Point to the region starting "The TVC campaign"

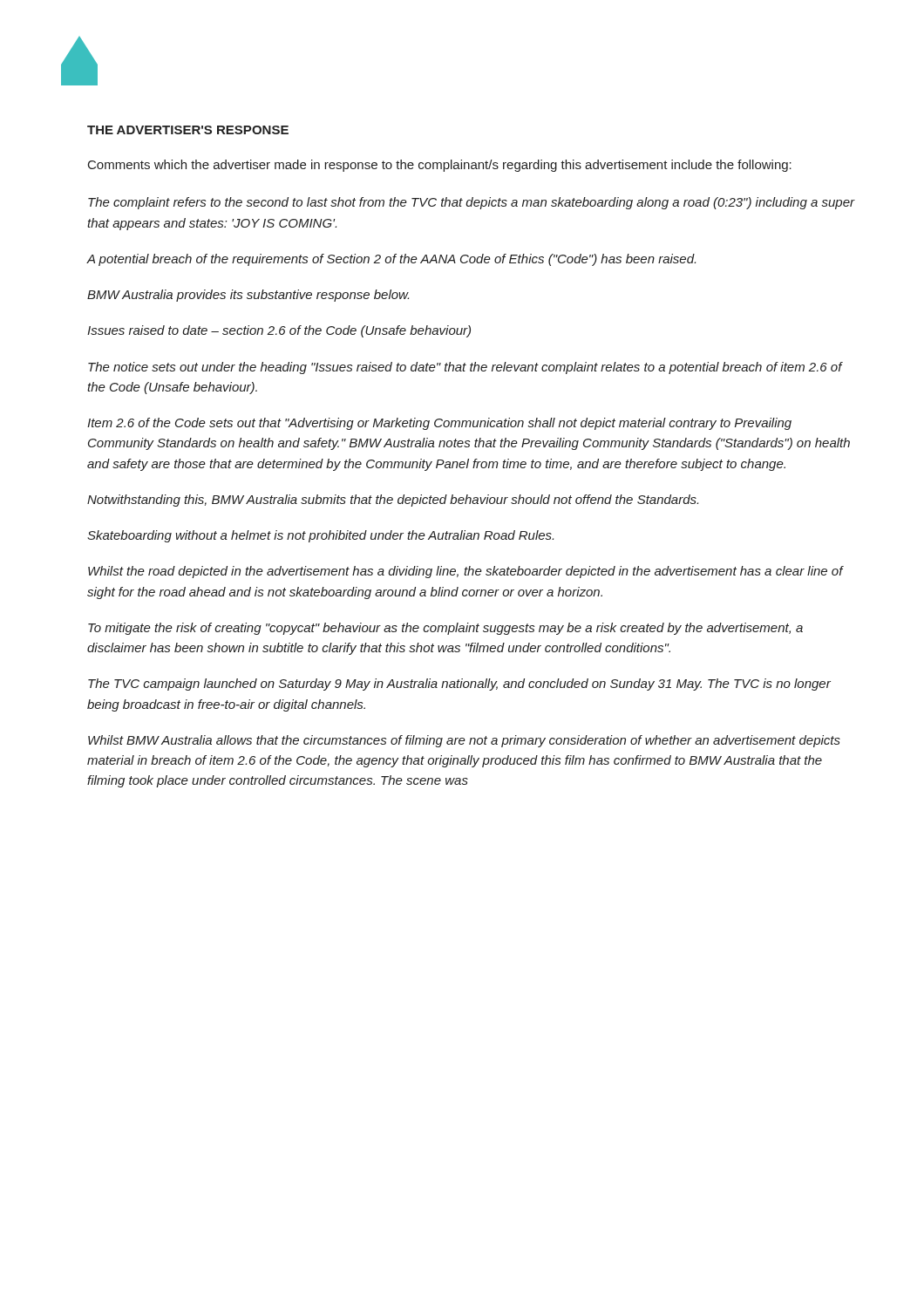(x=459, y=694)
